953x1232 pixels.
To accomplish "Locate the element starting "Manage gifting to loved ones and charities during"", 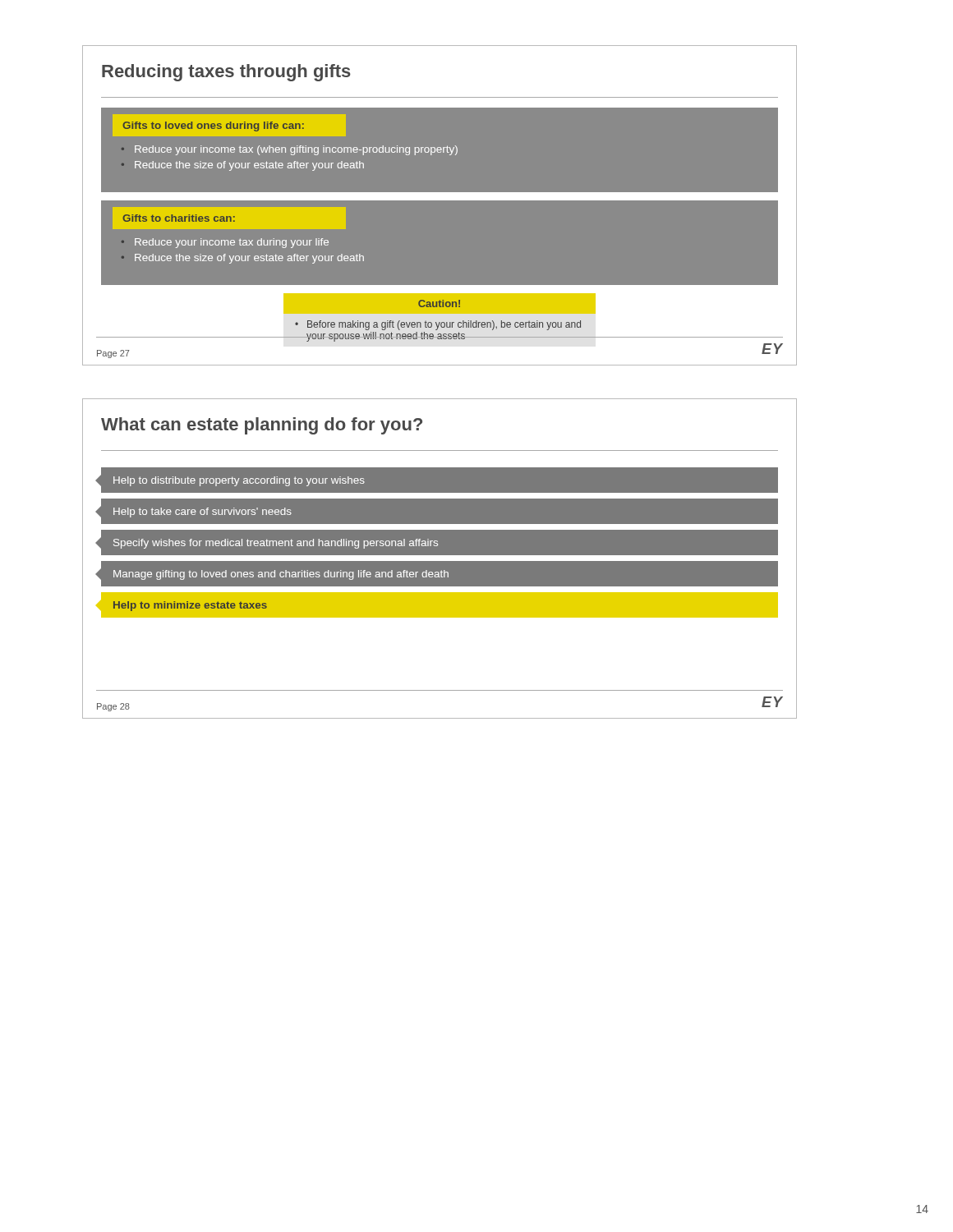I will pyautogui.click(x=281, y=574).
